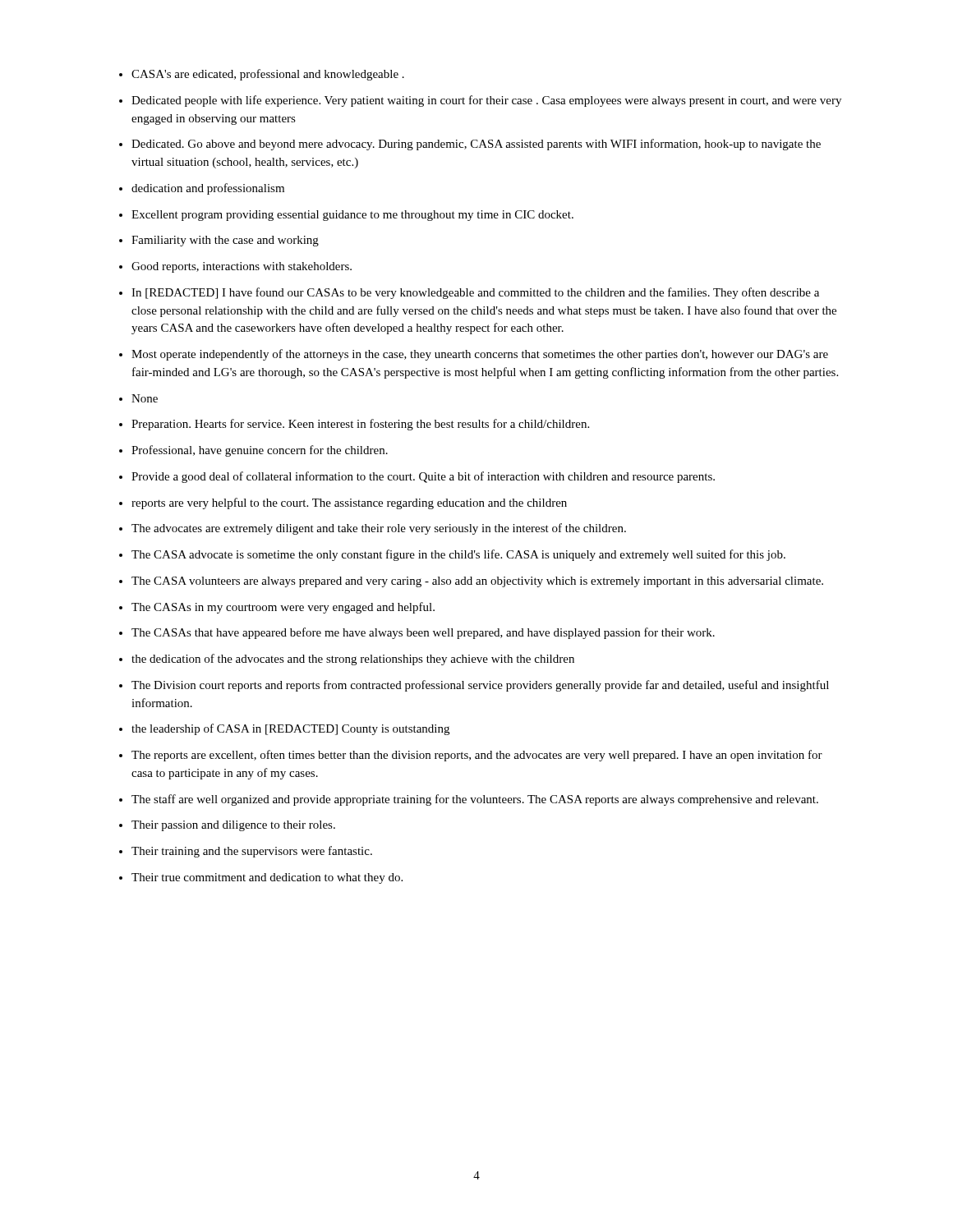Click on the text starting "Dedicated people with life experience. Very patient waiting"
Image resolution: width=953 pixels, height=1232 pixels.
click(x=487, y=109)
